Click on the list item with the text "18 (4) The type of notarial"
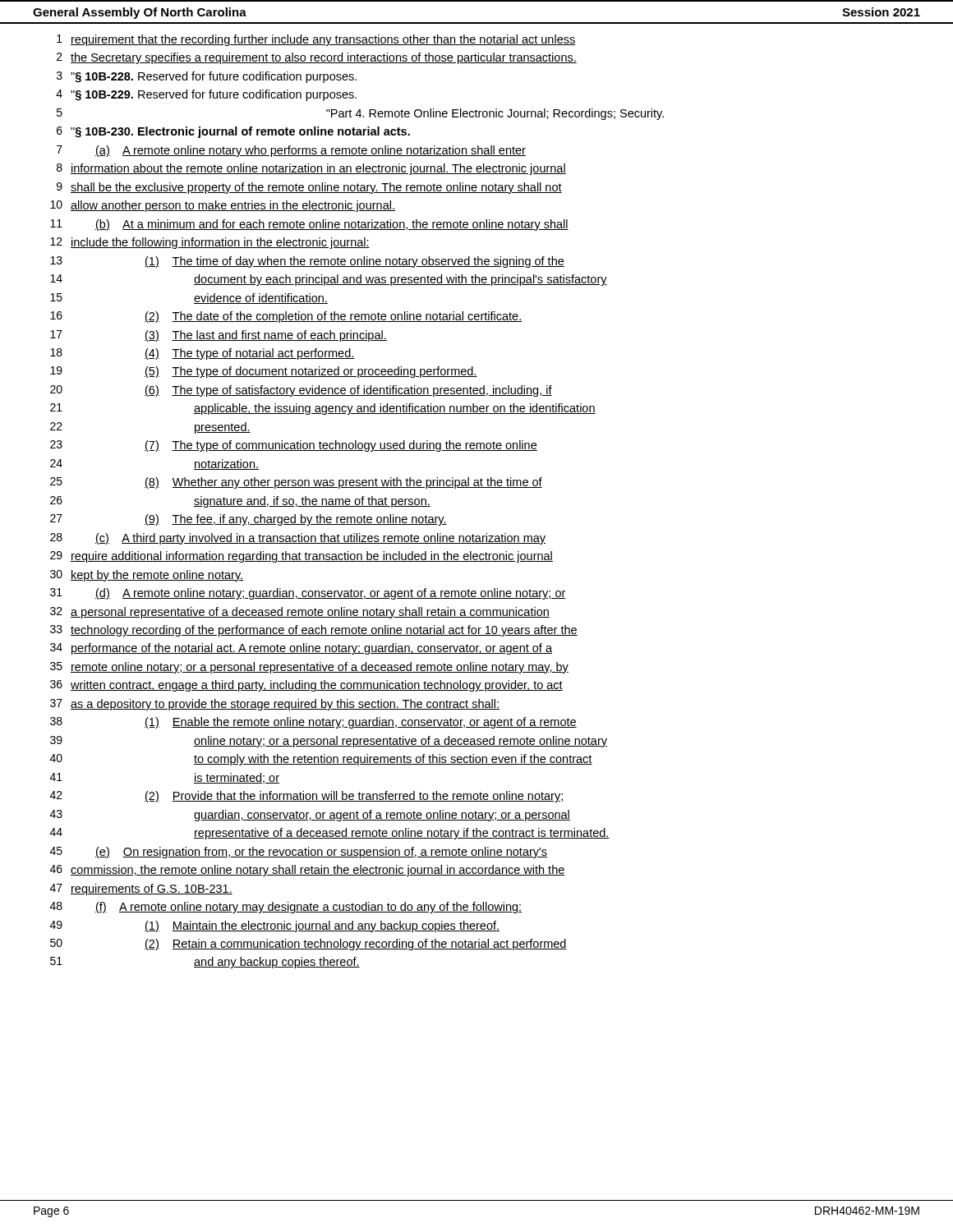Screen dimensions: 1232x953 pos(203,354)
